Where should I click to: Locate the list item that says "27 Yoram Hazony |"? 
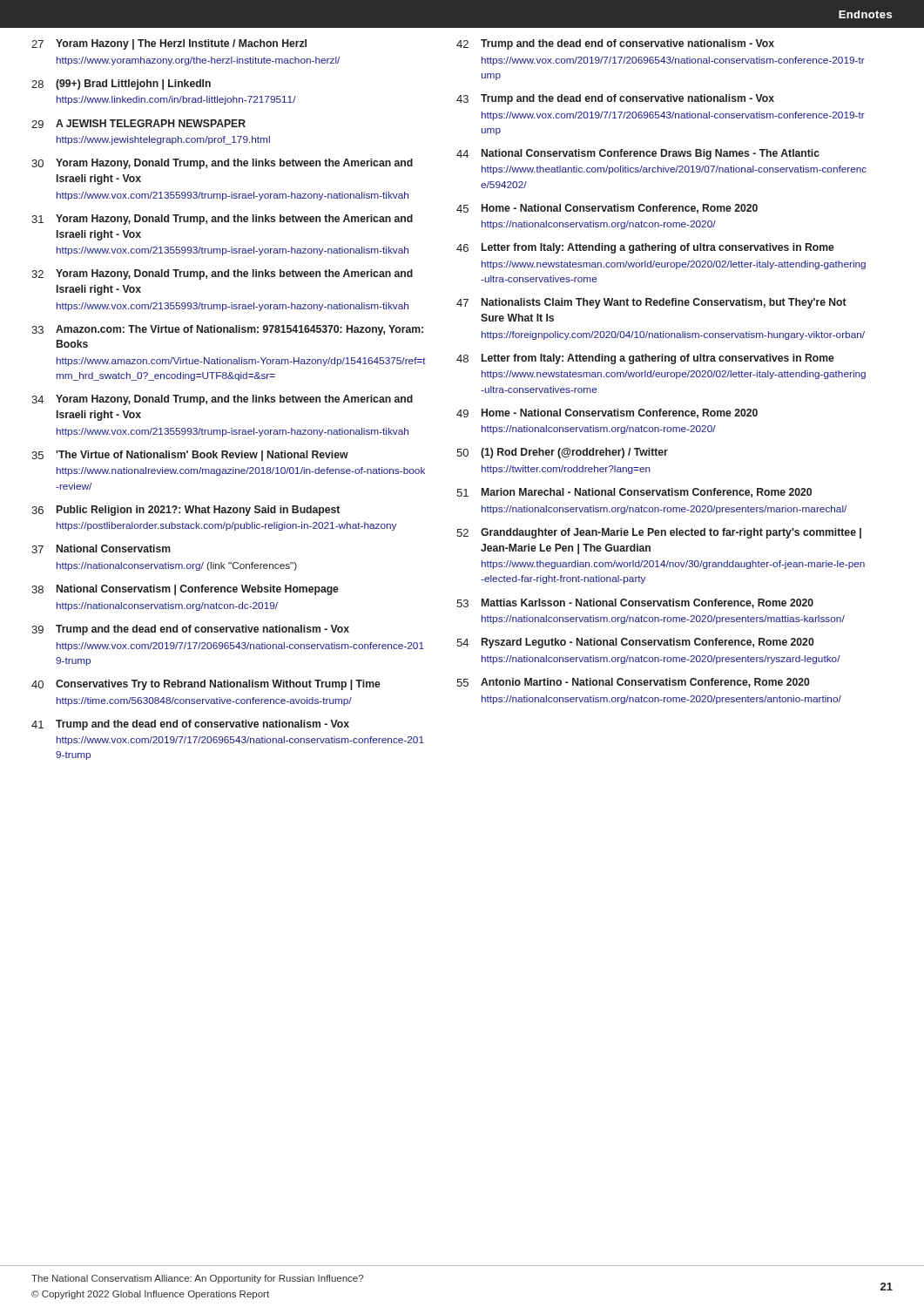tap(230, 52)
